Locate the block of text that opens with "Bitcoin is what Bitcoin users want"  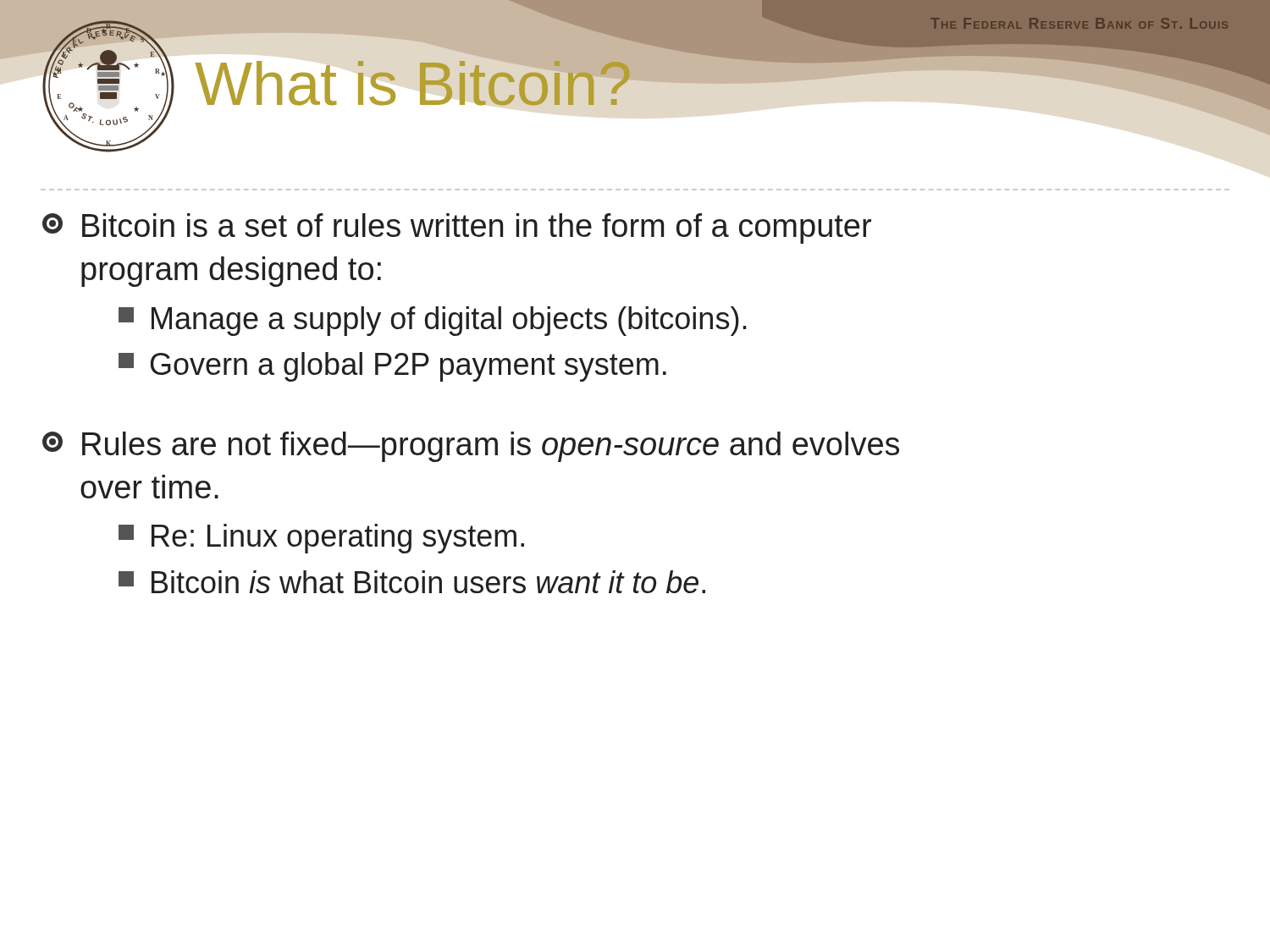click(413, 583)
